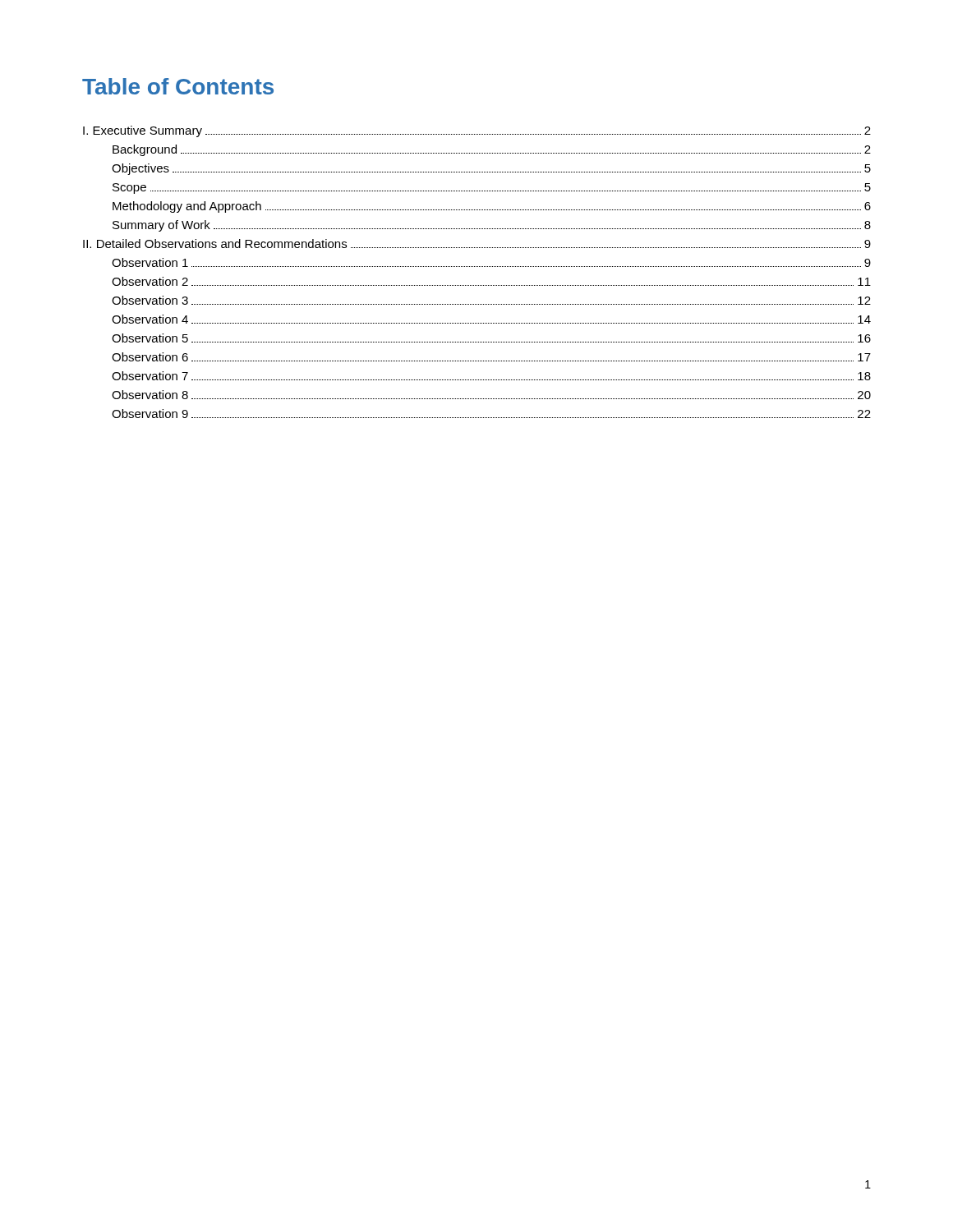Where does it say "Observation 3 12"?
Viewport: 953px width, 1232px height.
(491, 300)
